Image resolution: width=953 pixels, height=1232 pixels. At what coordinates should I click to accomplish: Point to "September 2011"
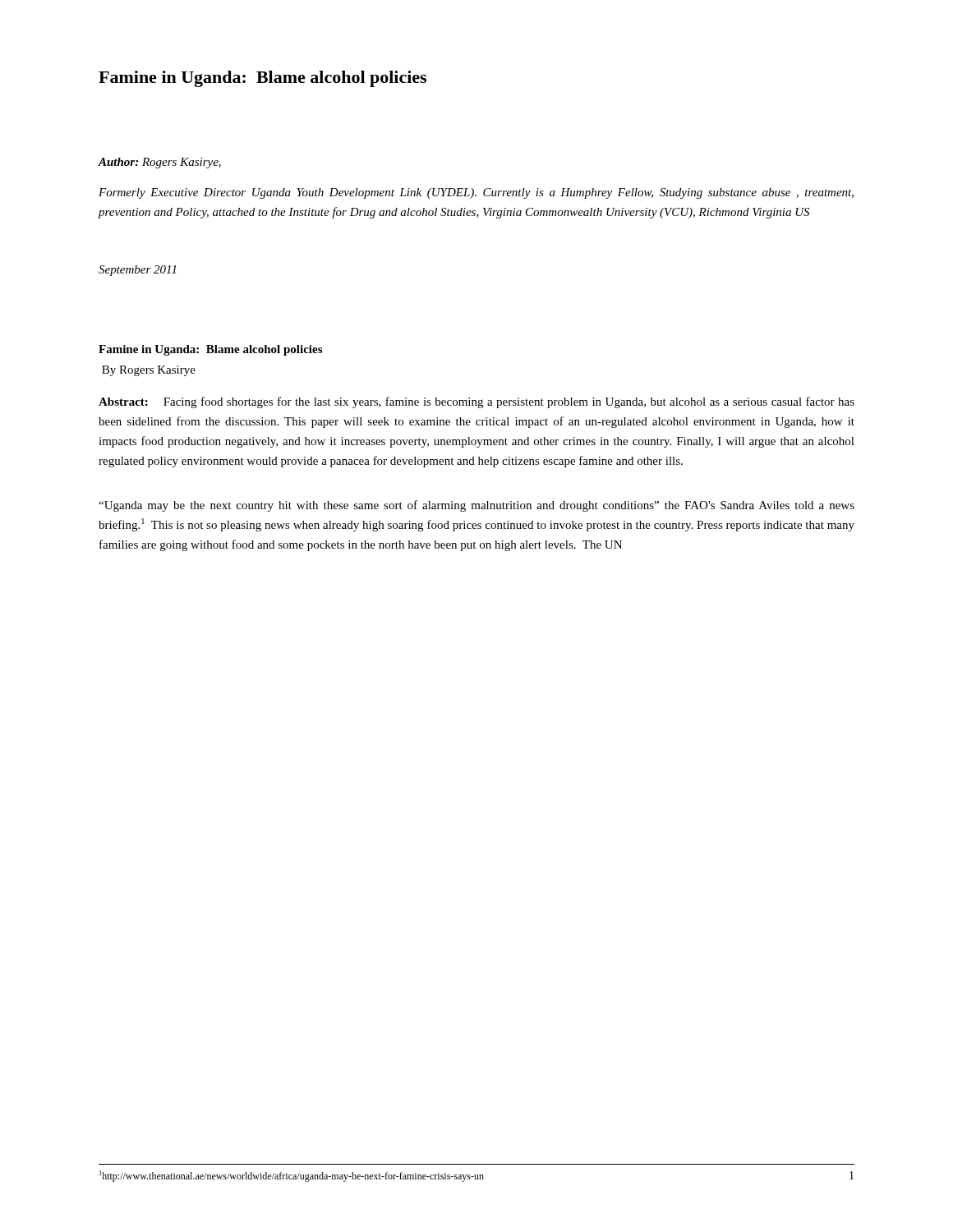tap(137, 271)
